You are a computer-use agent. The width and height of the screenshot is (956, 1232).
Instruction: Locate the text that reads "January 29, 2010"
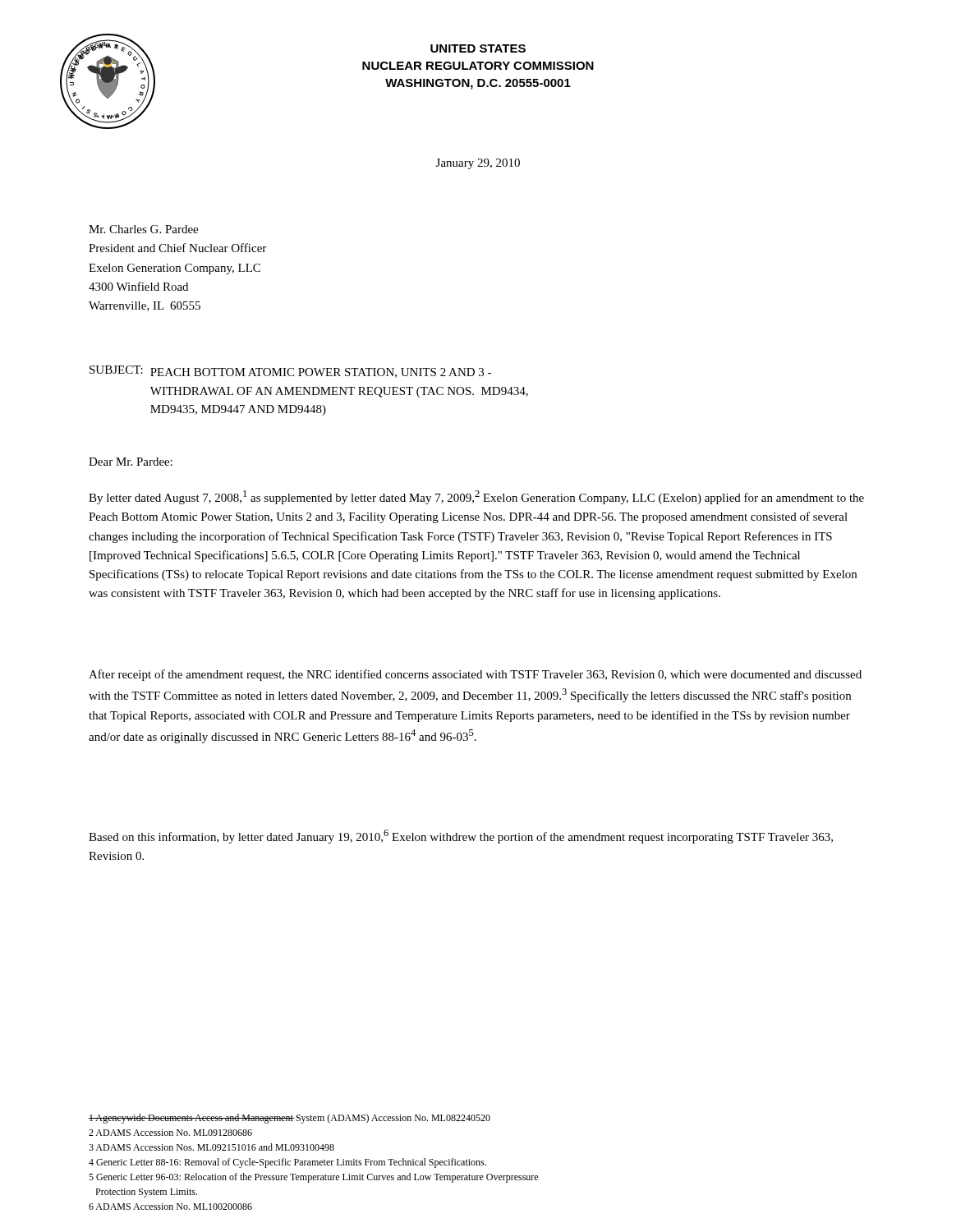click(x=478, y=163)
